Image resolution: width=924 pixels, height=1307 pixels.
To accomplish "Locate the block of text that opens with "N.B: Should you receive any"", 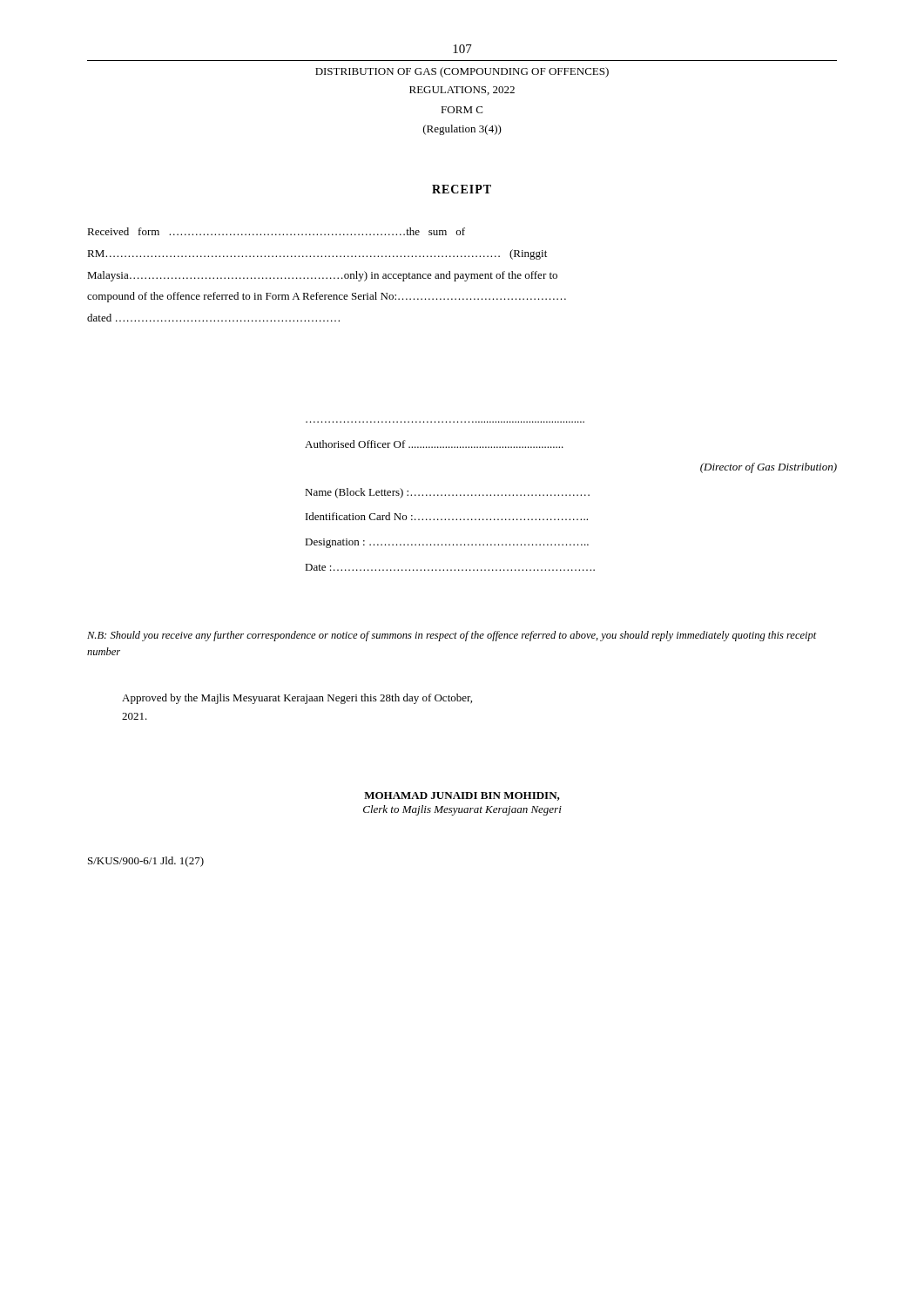I will pos(452,644).
